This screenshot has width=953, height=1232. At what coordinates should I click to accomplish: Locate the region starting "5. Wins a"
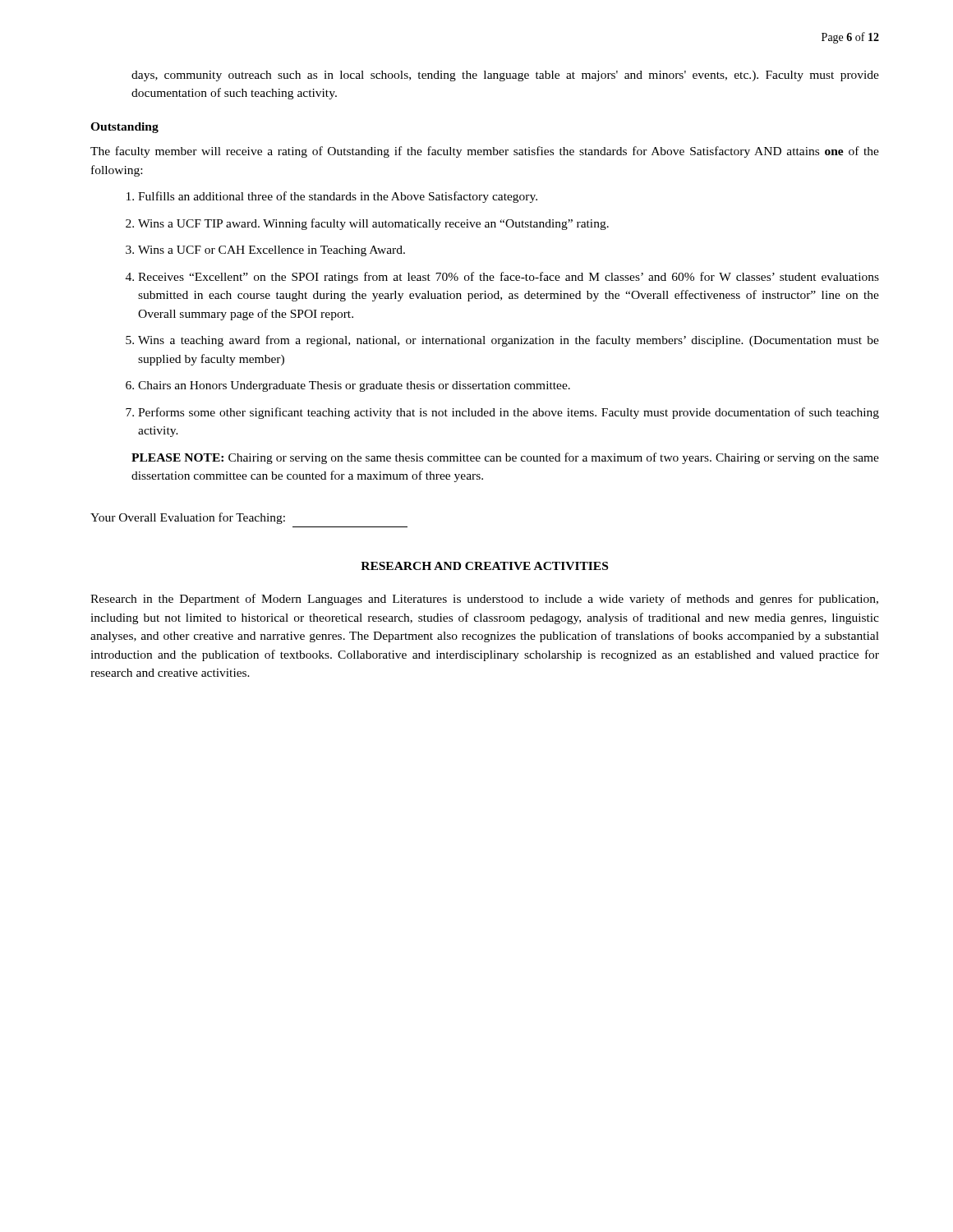(493, 350)
